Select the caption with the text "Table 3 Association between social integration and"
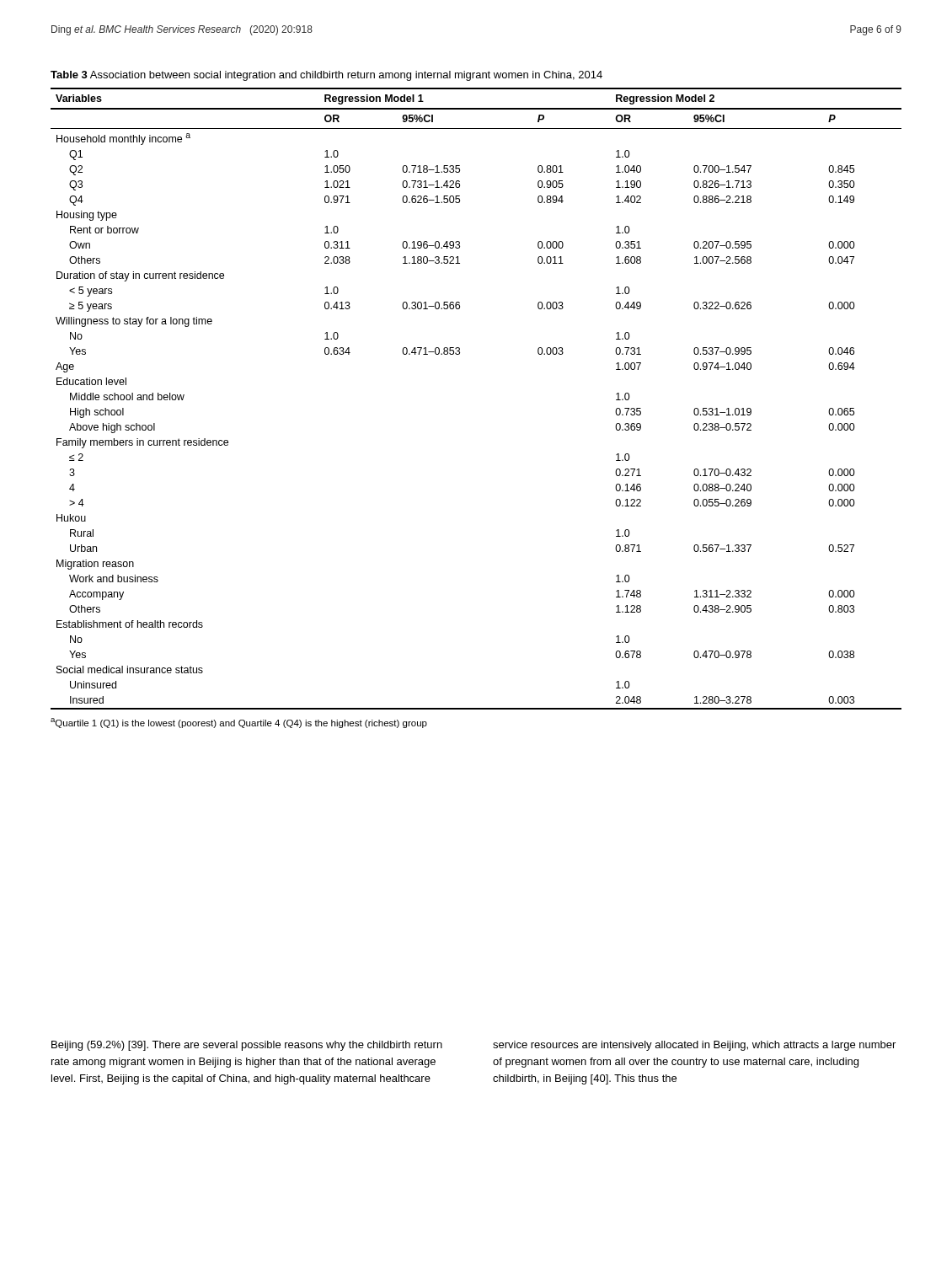Viewport: 952px width, 1264px height. click(327, 75)
